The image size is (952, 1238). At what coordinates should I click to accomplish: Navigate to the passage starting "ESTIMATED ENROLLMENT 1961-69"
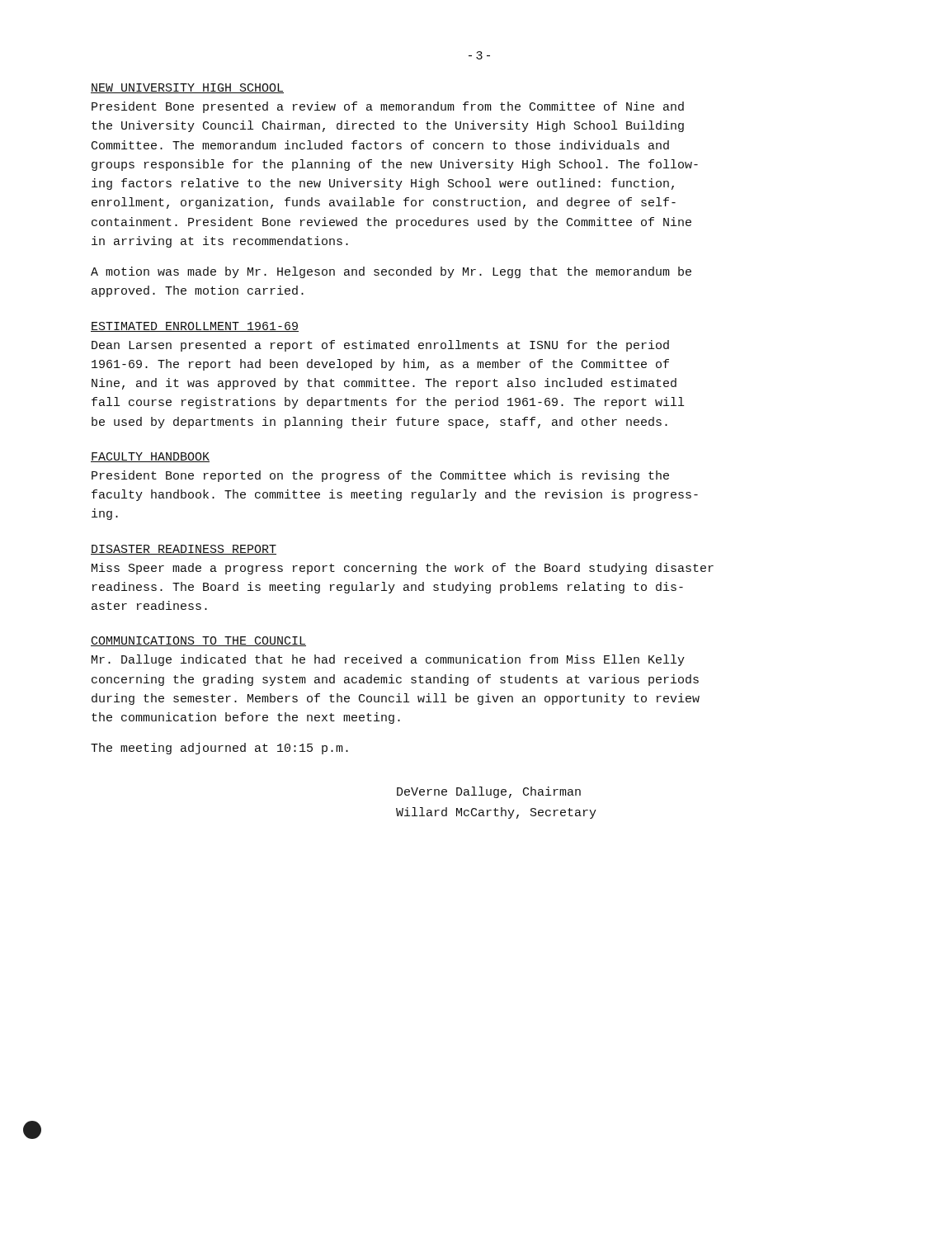click(x=195, y=327)
